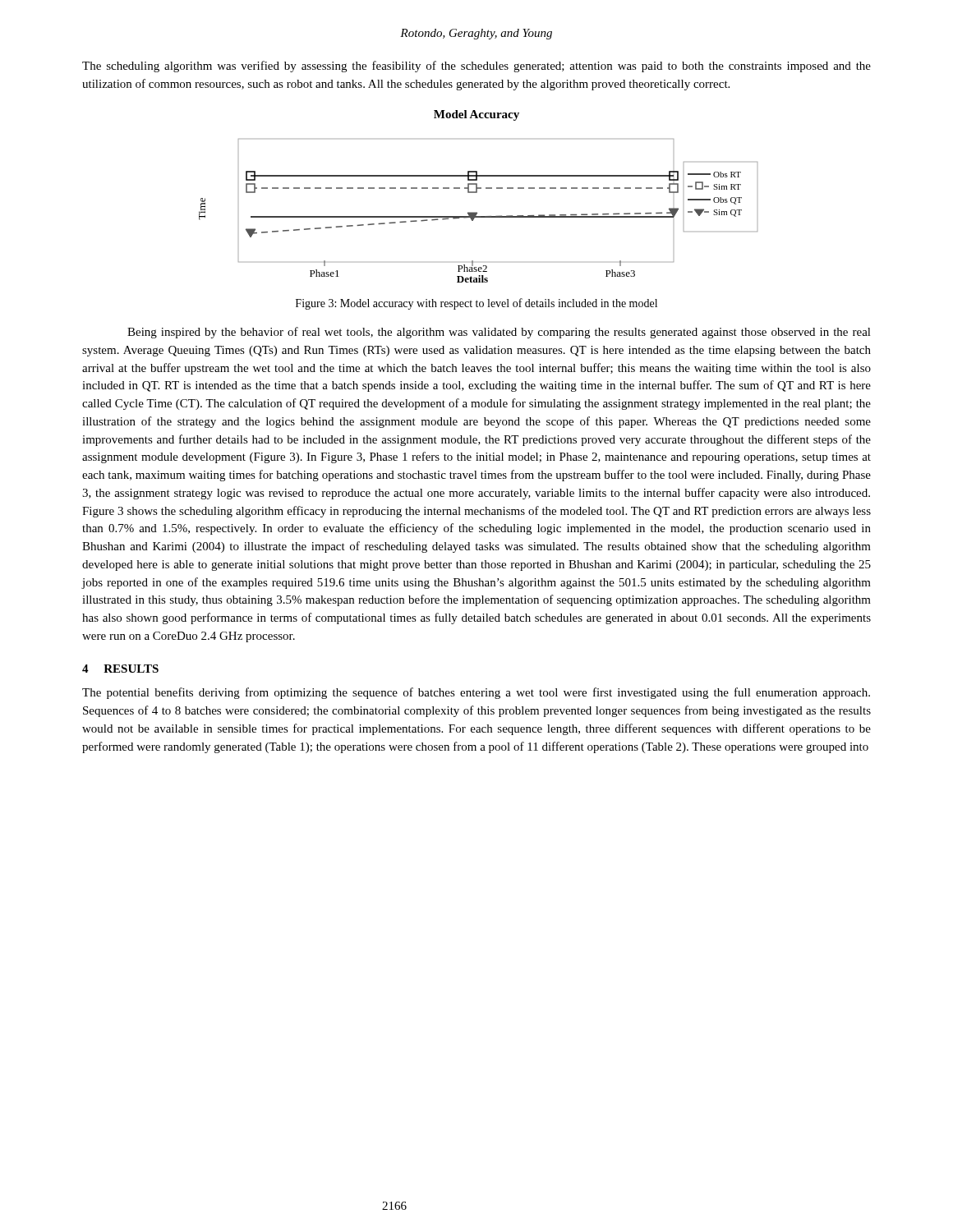Select the text block starting "Figure 3: Model"
953x1232 pixels.
(x=476, y=303)
